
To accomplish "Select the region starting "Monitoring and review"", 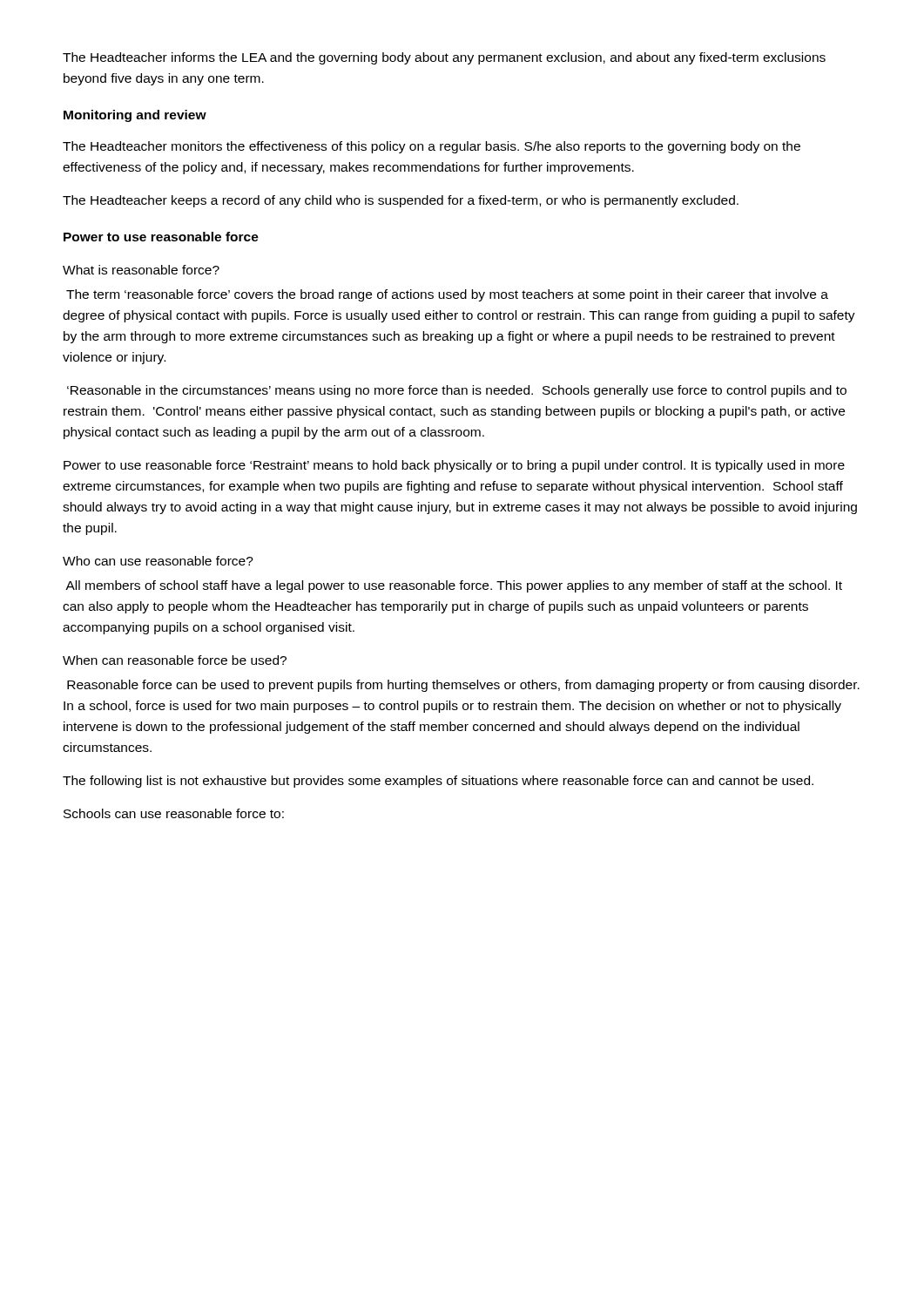I will [134, 115].
